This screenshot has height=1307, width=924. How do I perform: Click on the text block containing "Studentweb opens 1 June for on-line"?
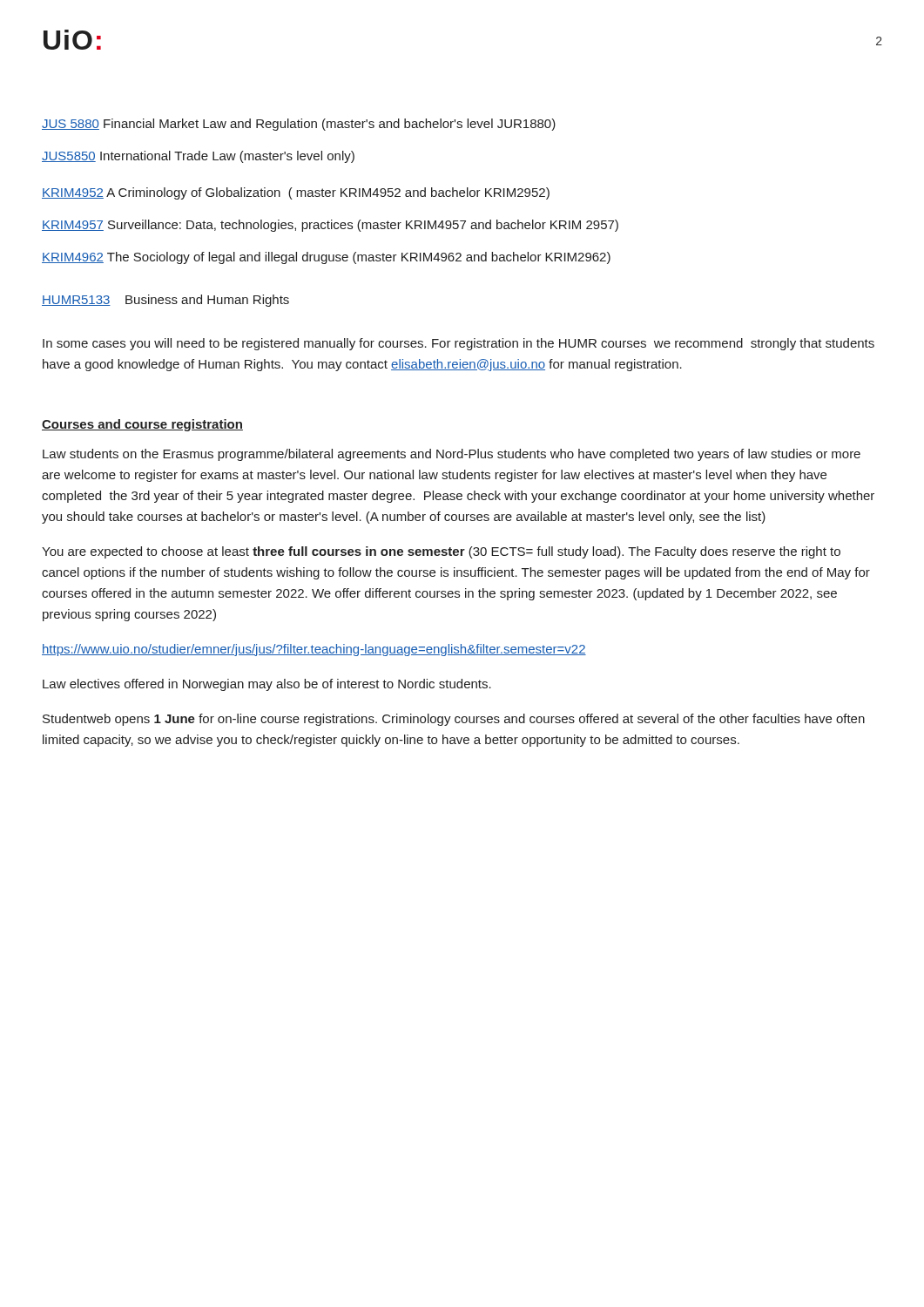[453, 728]
